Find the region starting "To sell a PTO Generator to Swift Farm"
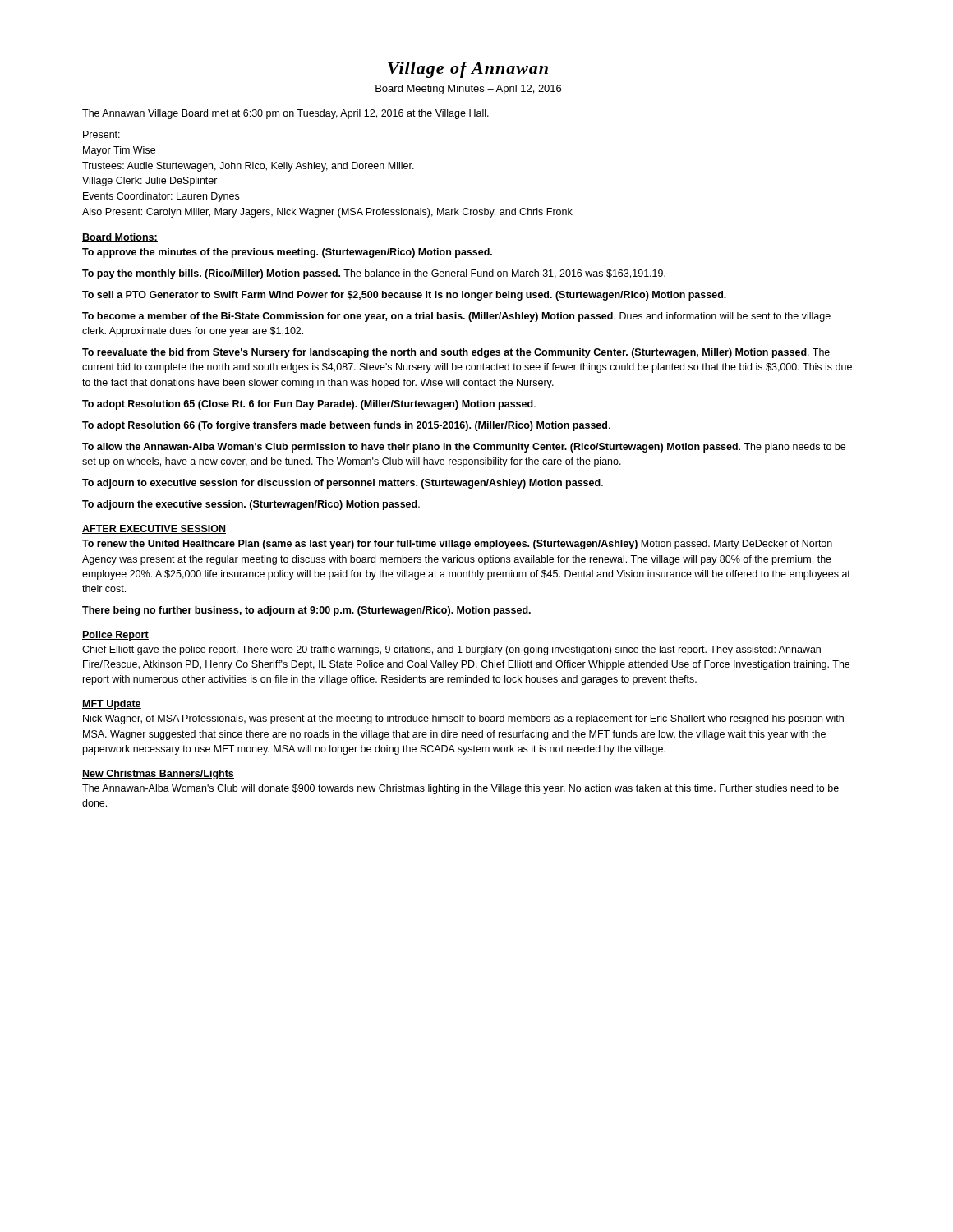The image size is (953, 1232). pyautogui.click(x=404, y=295)
